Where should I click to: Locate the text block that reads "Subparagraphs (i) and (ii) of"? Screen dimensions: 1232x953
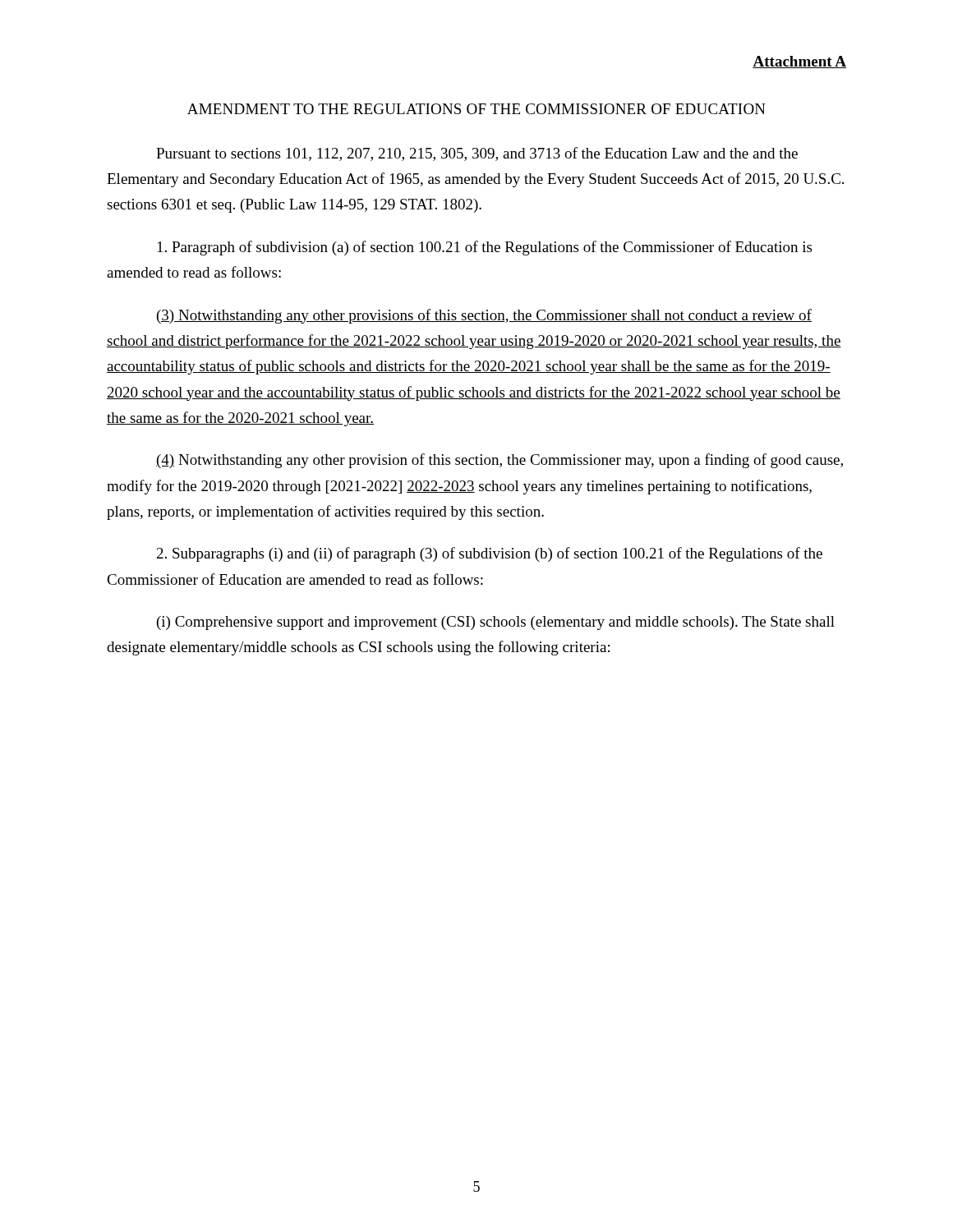tap(465, 566)
